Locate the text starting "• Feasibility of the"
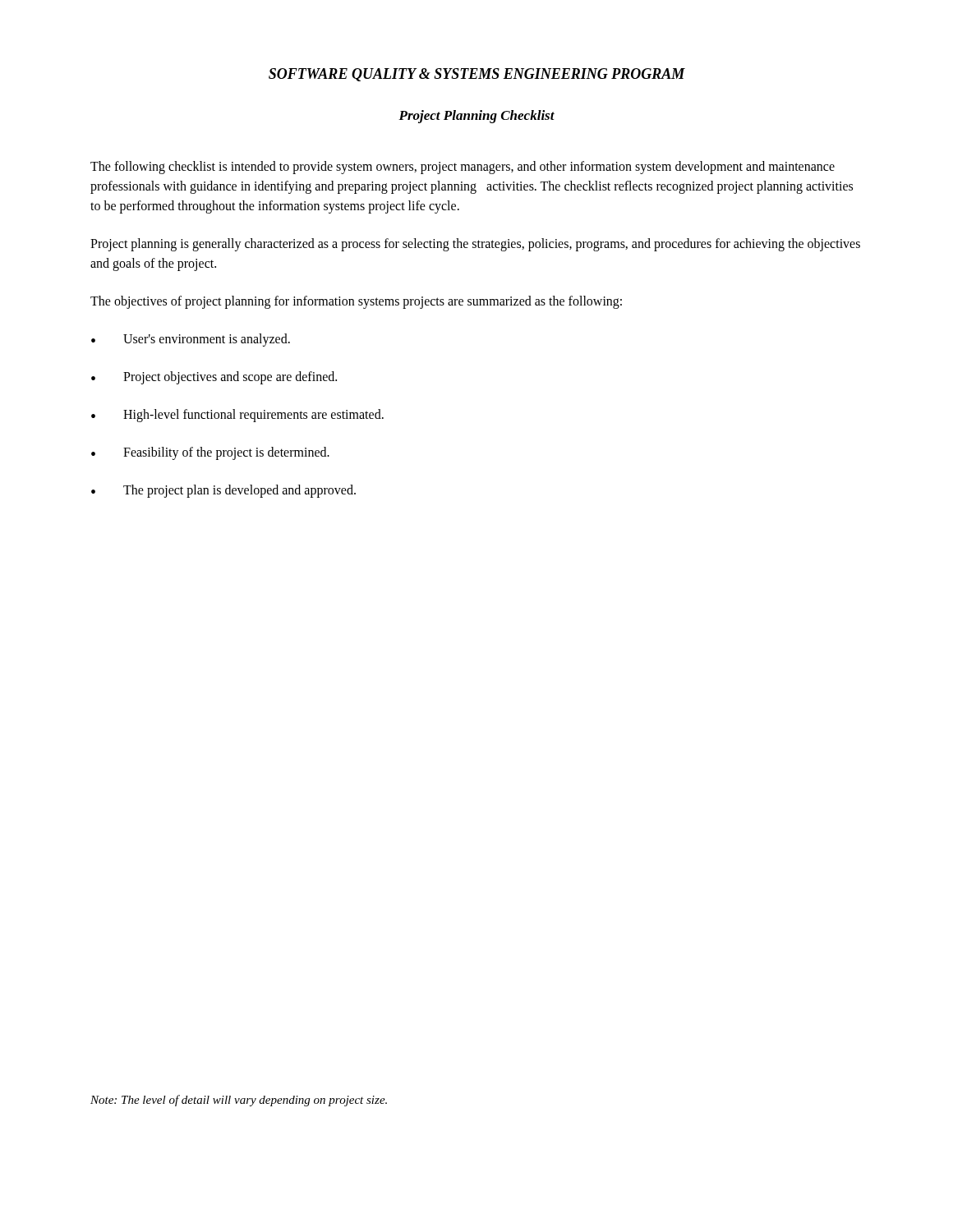 (x=210, y=453)
